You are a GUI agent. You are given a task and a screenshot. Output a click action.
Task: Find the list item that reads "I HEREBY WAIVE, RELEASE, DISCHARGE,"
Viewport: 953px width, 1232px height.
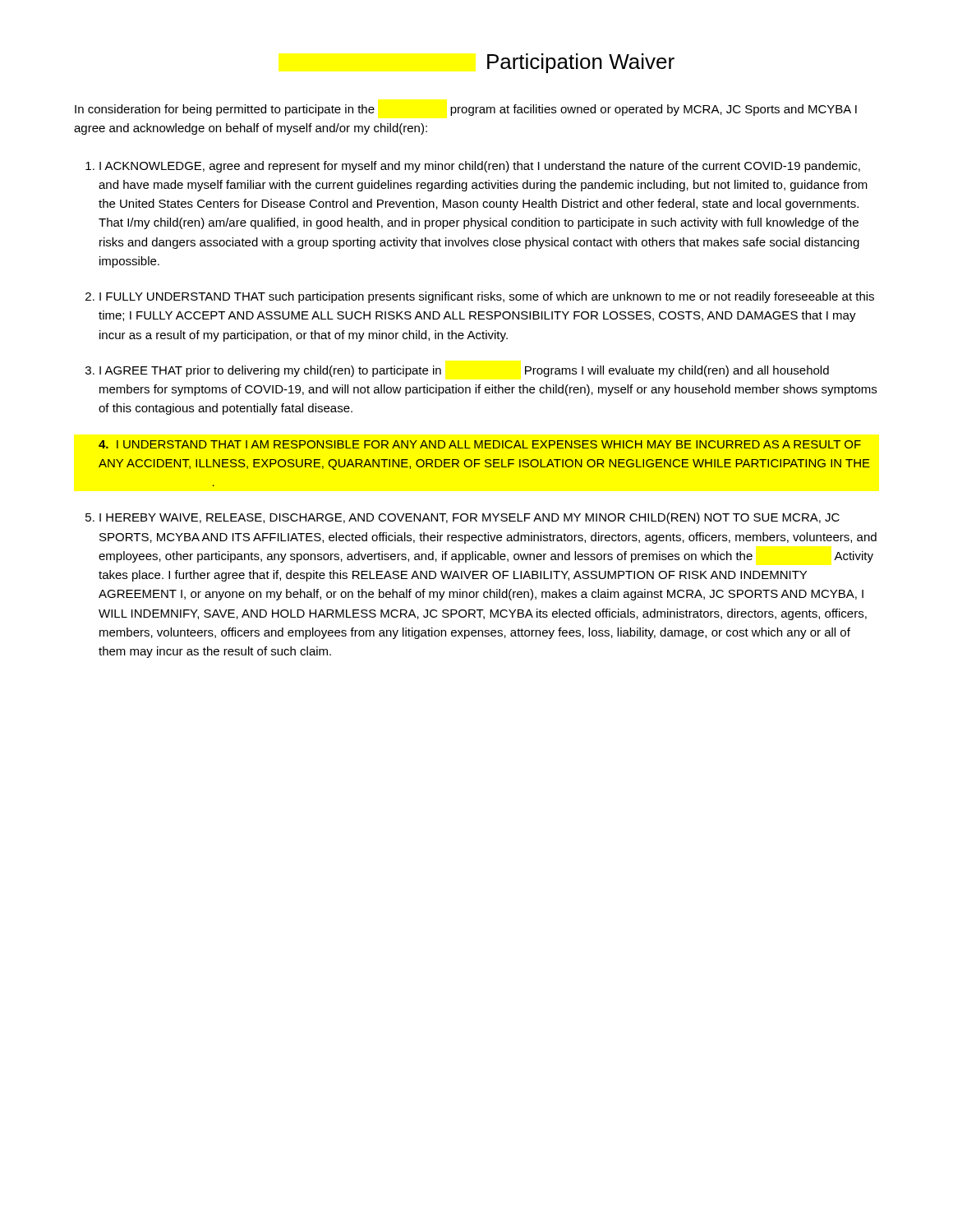[488, 584]
